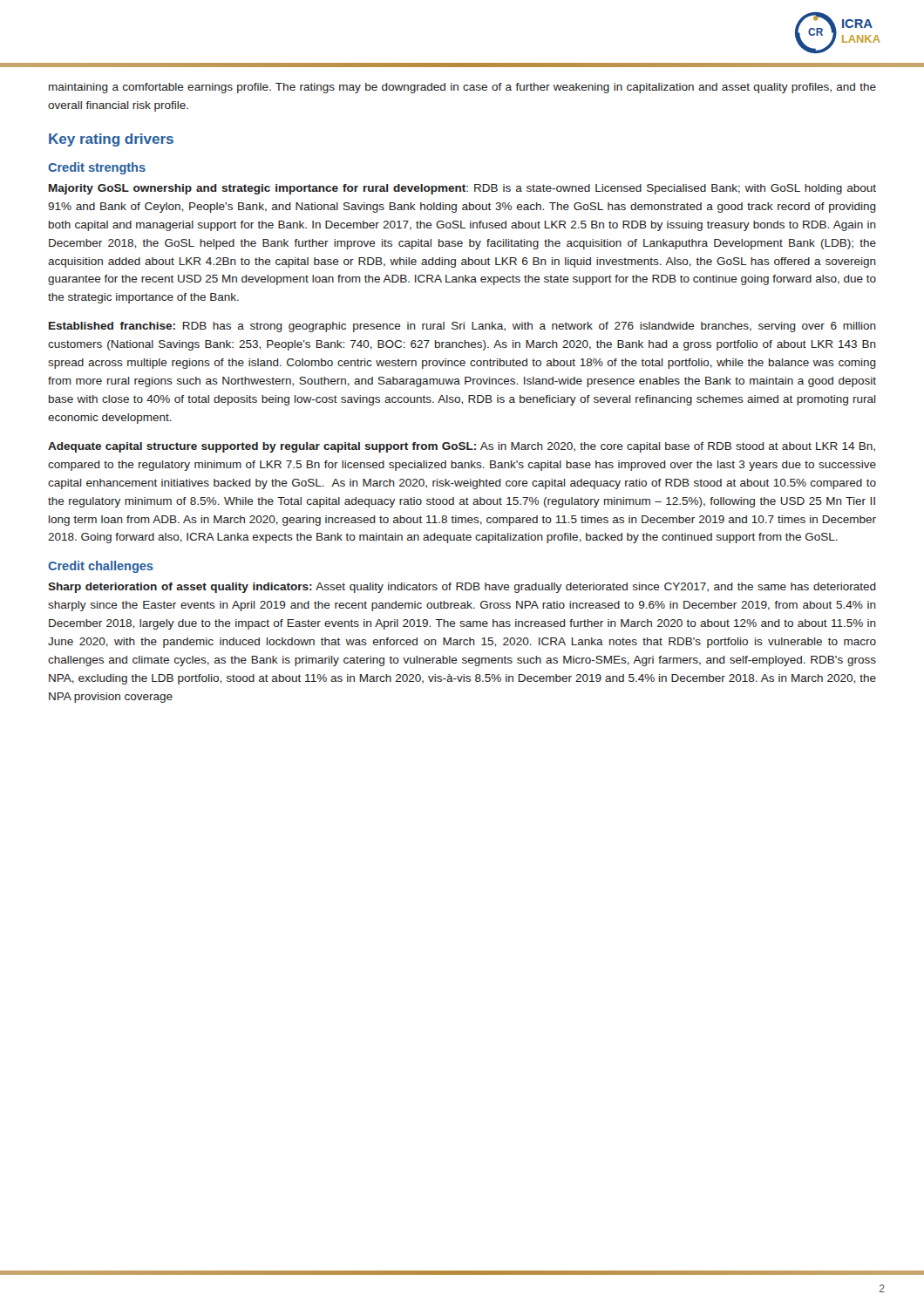Locate the block starting "Adequate capital structure supported"
This screenshot has width=924, height=1308.
[462, 492]
